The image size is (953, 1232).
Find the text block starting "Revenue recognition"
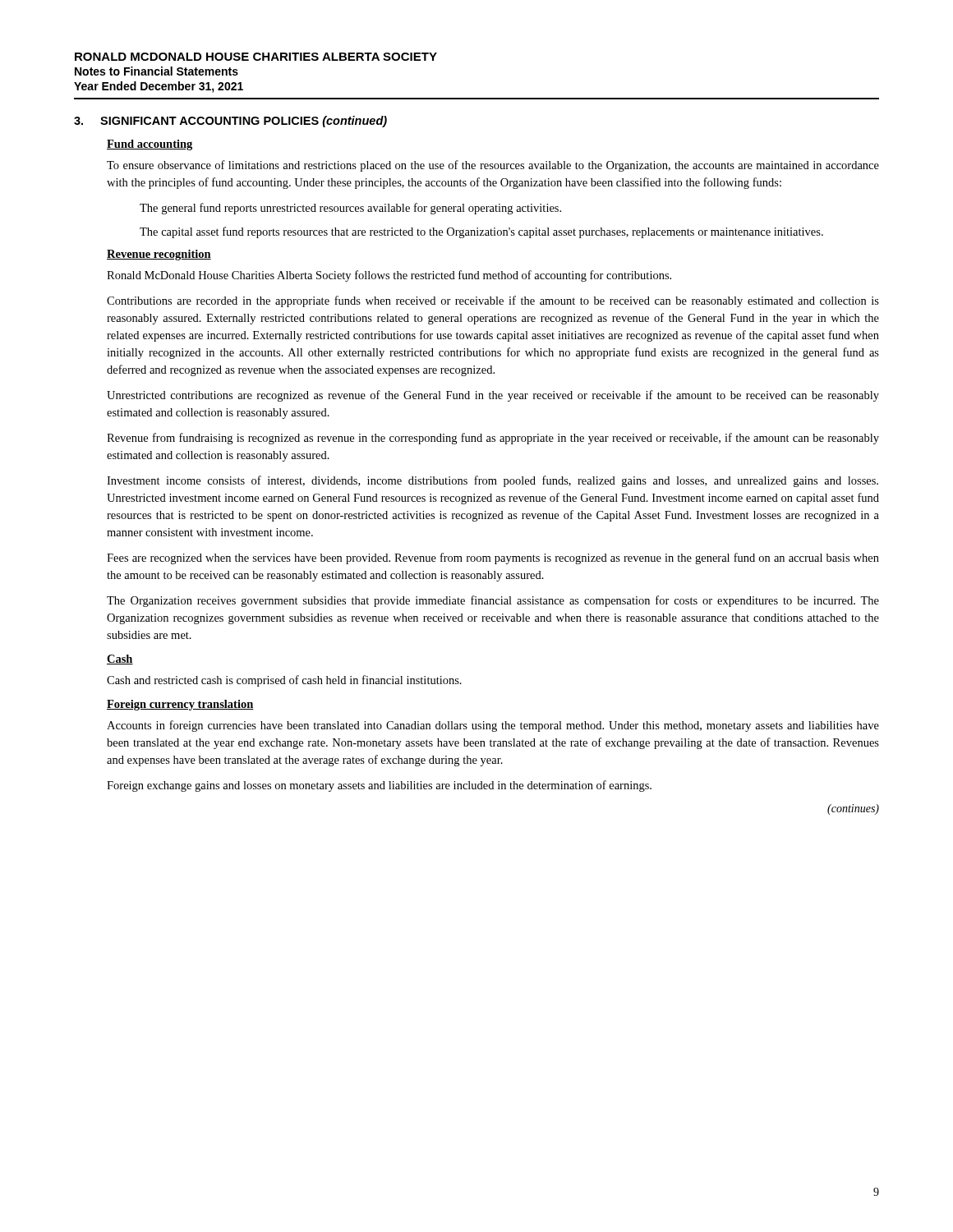click(159, 255)
